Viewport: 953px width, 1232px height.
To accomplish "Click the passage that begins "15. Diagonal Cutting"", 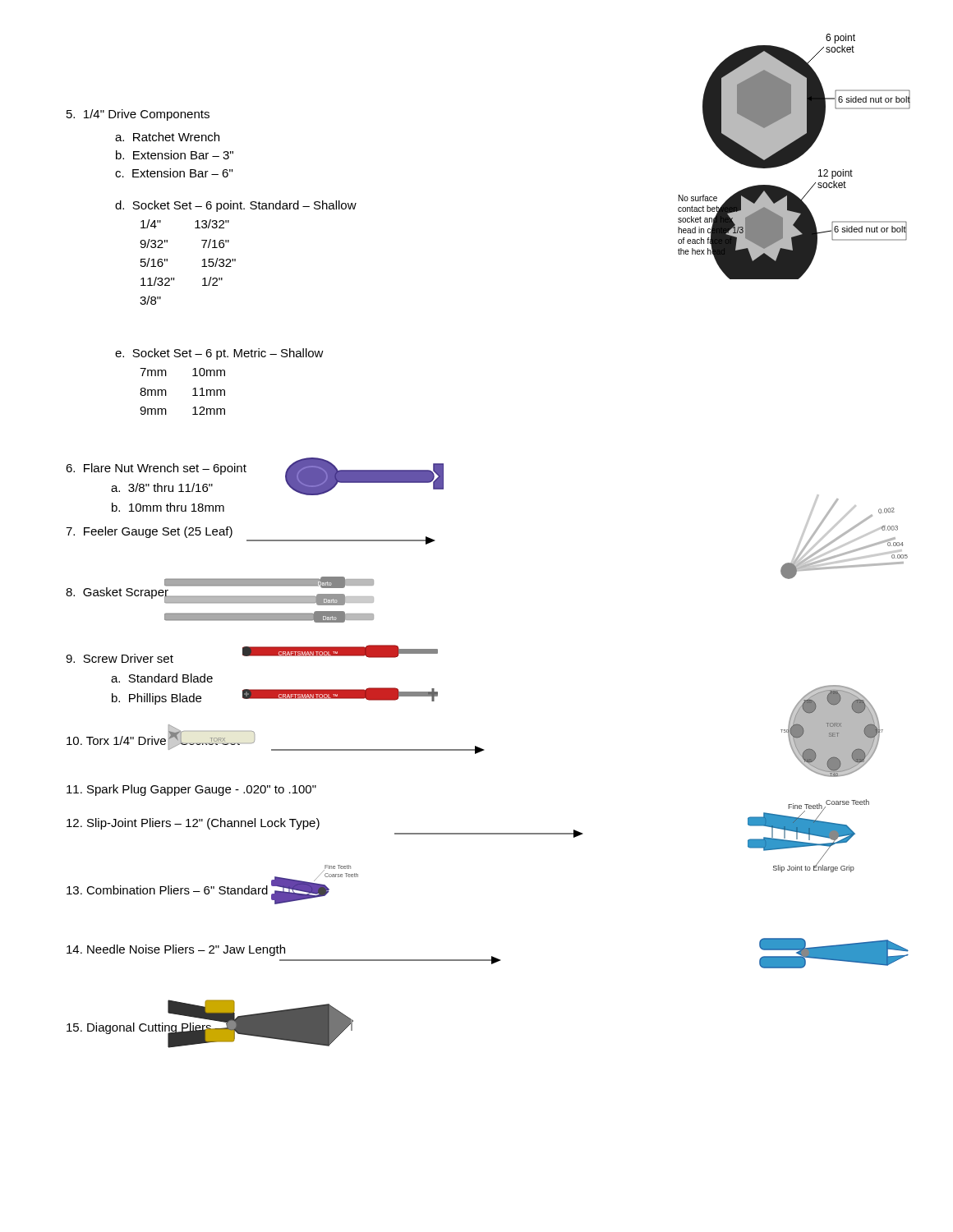I will (x=151, y=1027).
